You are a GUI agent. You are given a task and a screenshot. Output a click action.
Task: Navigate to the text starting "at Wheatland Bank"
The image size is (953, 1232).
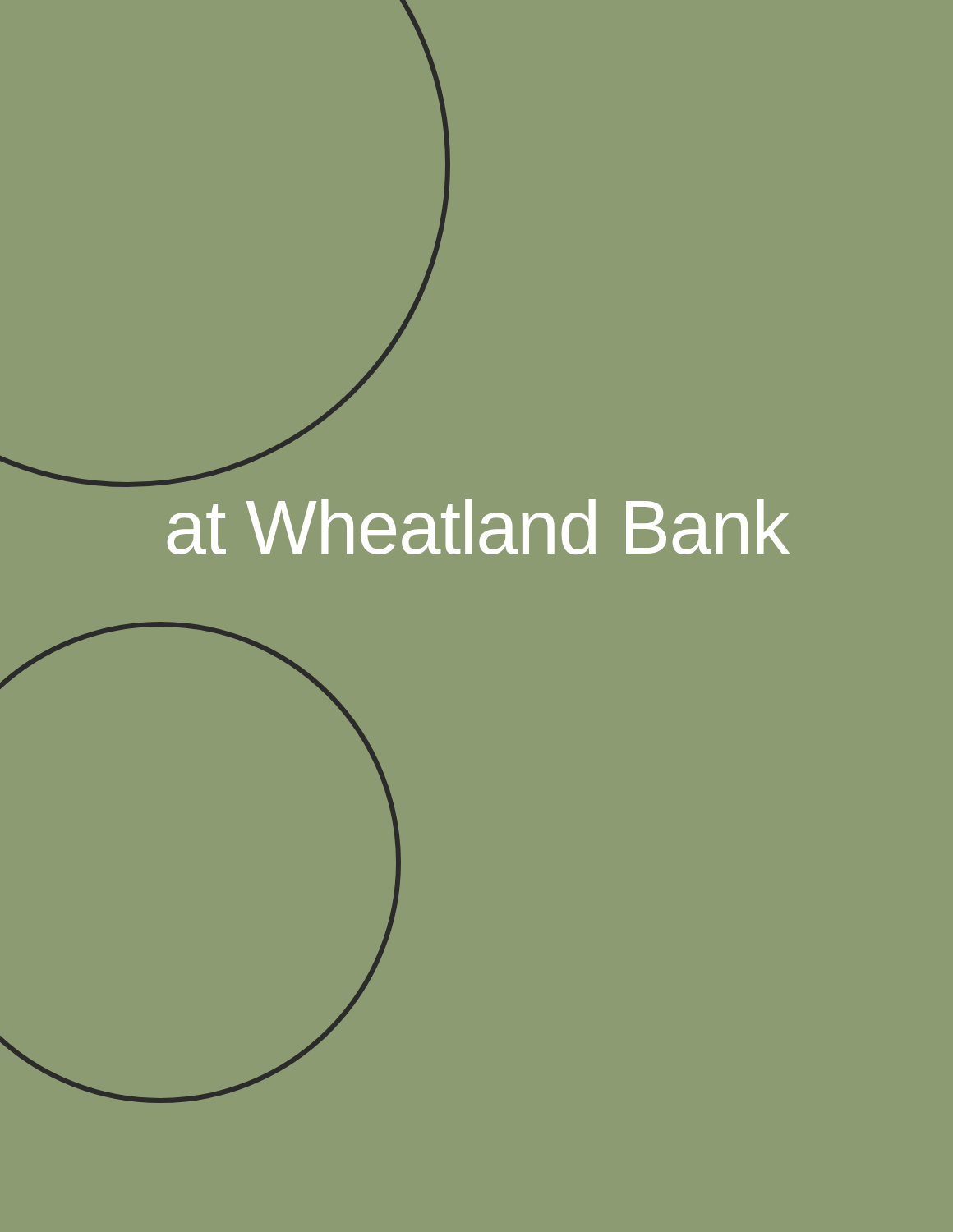tap(476, 527)
